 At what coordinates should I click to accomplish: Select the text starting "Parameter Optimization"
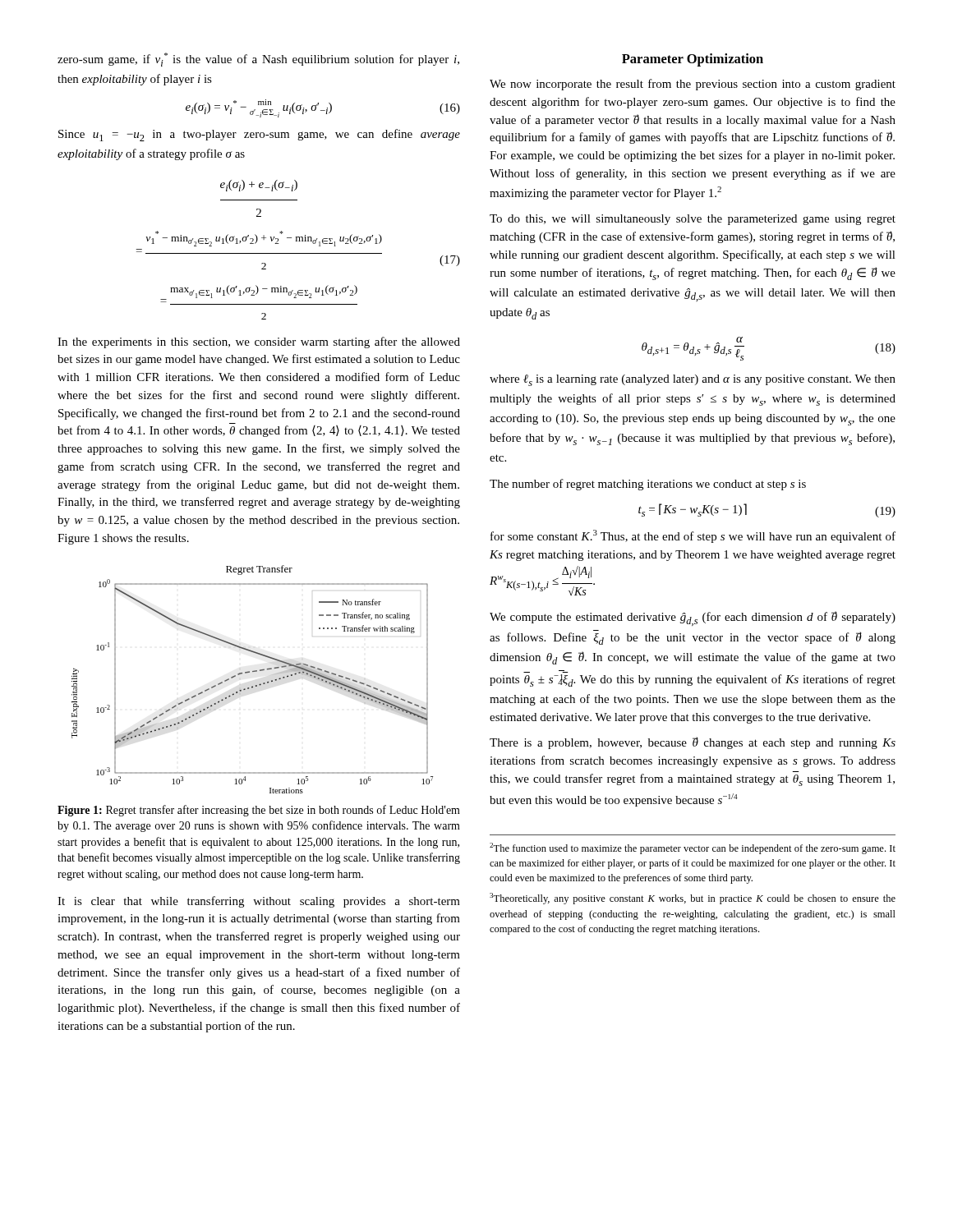693,59
